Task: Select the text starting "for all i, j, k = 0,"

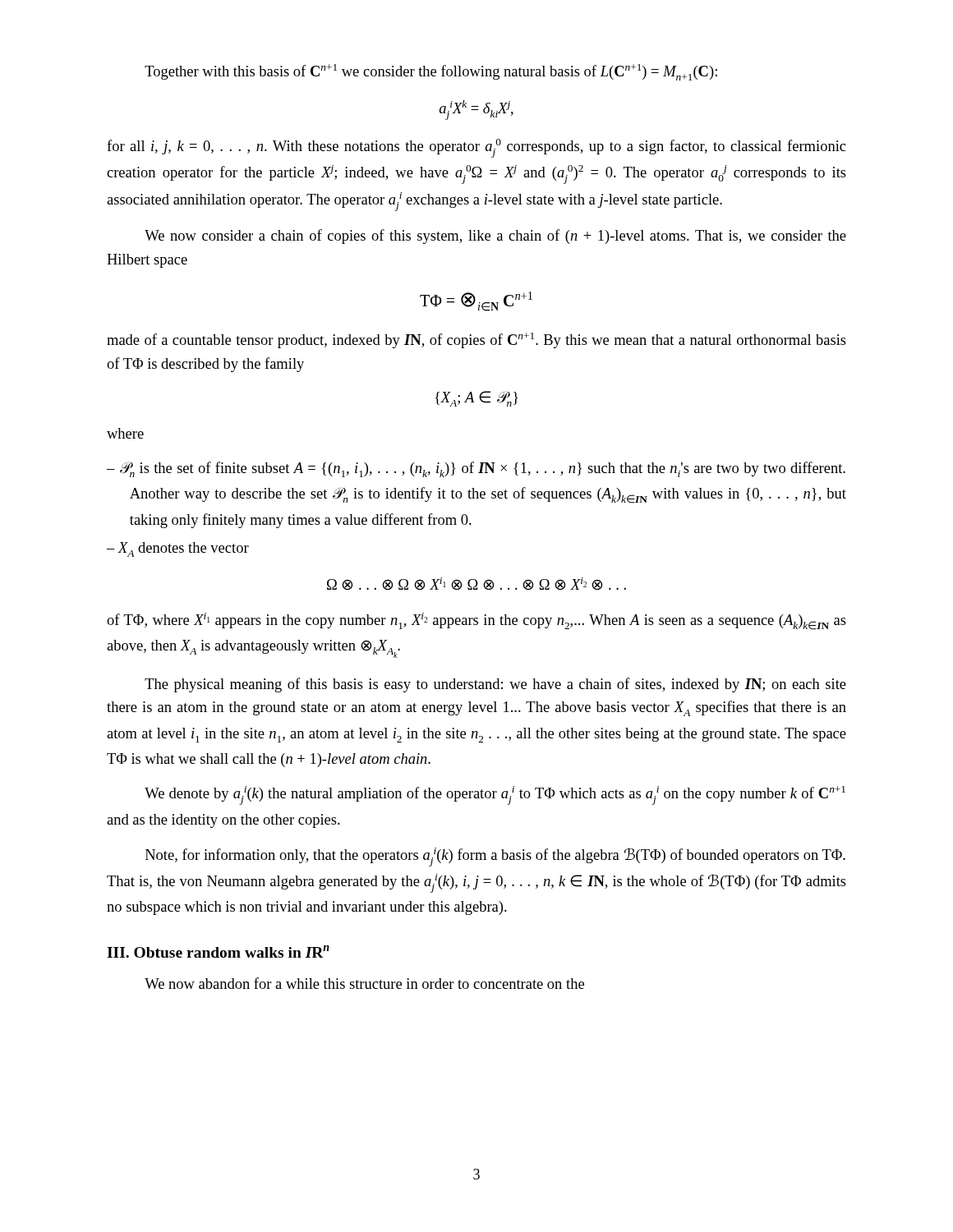Action: tap(476, 174)
